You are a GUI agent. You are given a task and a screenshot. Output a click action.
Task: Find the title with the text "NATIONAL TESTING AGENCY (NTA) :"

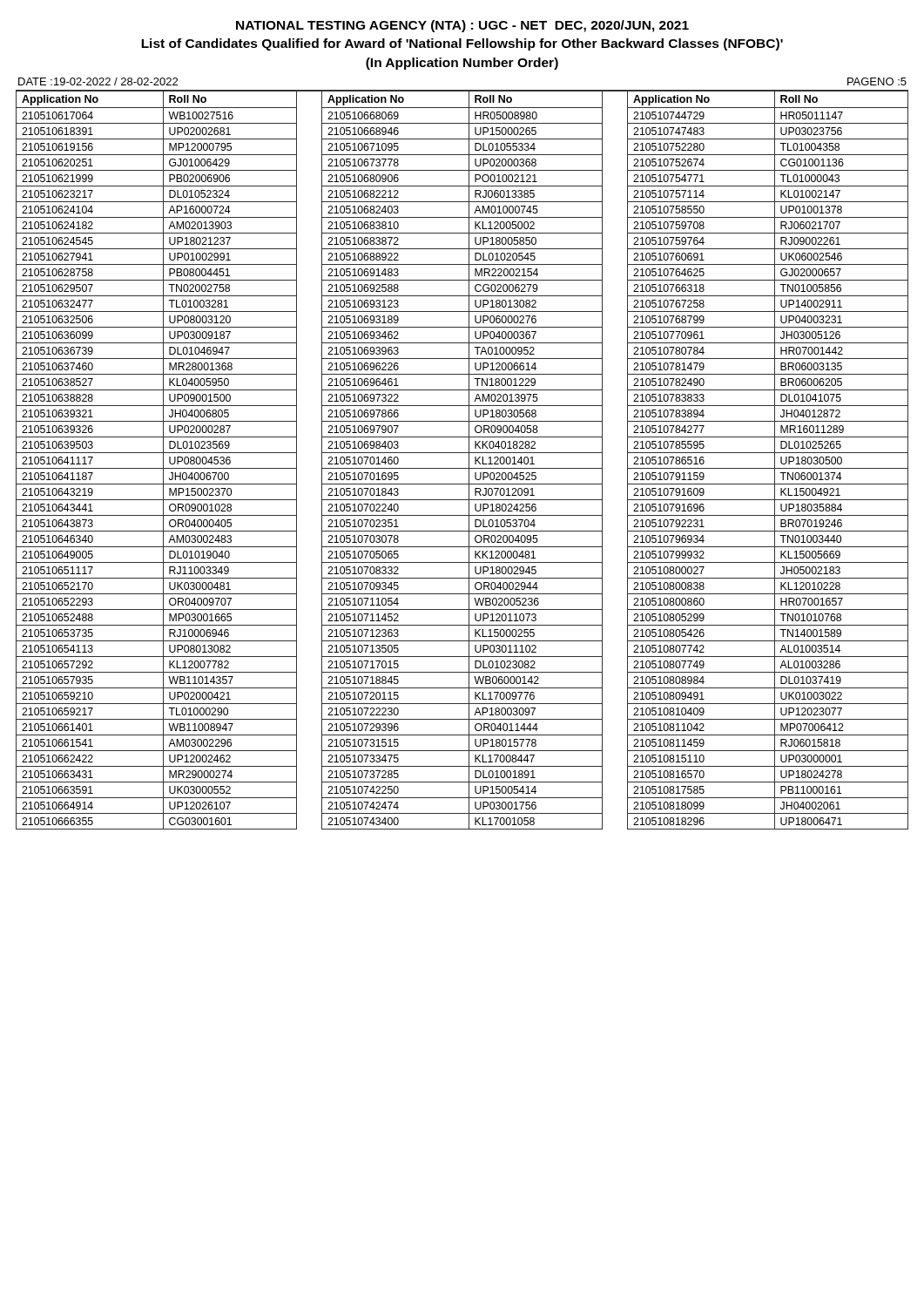tap(462, 43)
